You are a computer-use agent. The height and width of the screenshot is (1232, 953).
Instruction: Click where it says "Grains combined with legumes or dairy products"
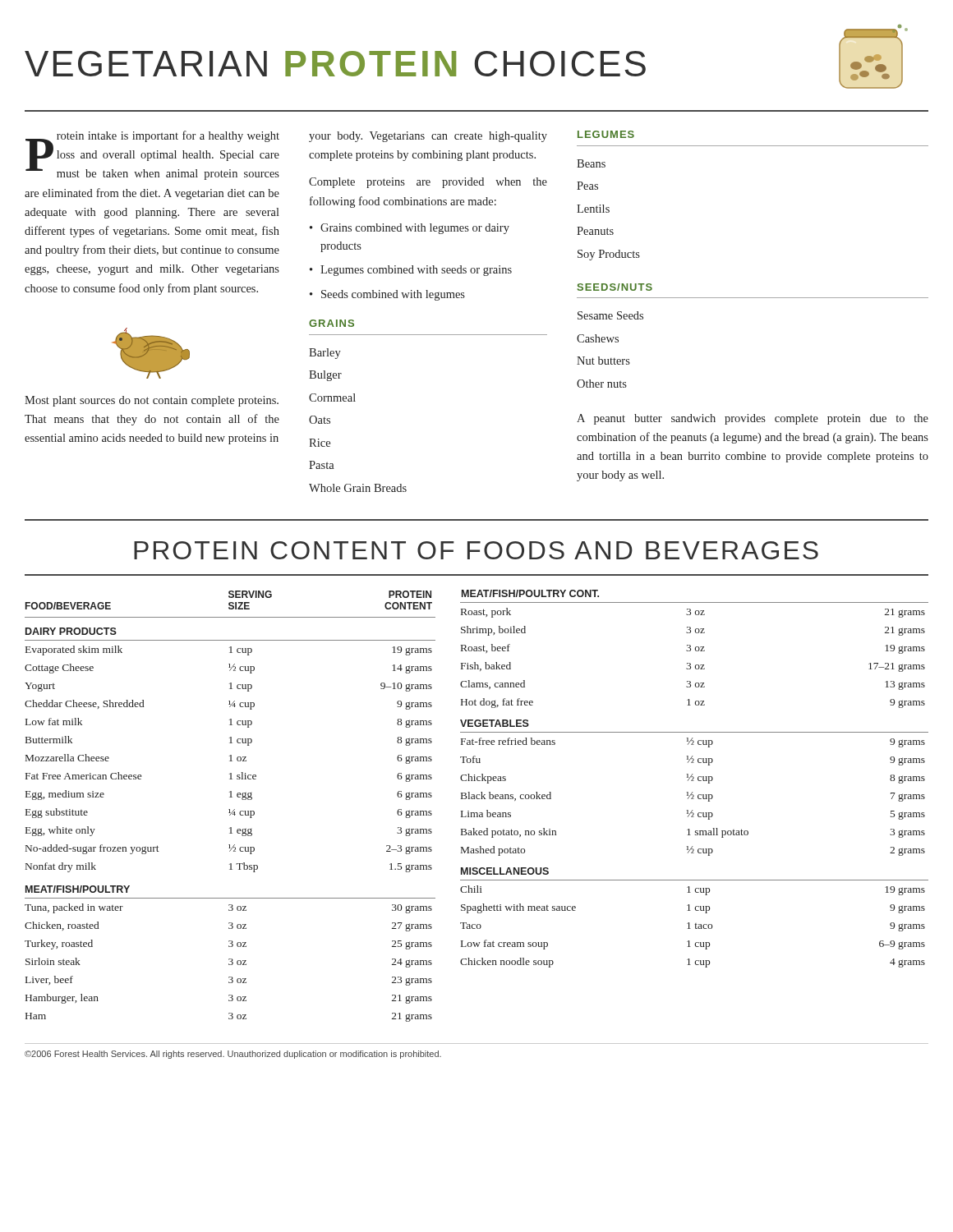pos(415,236)
